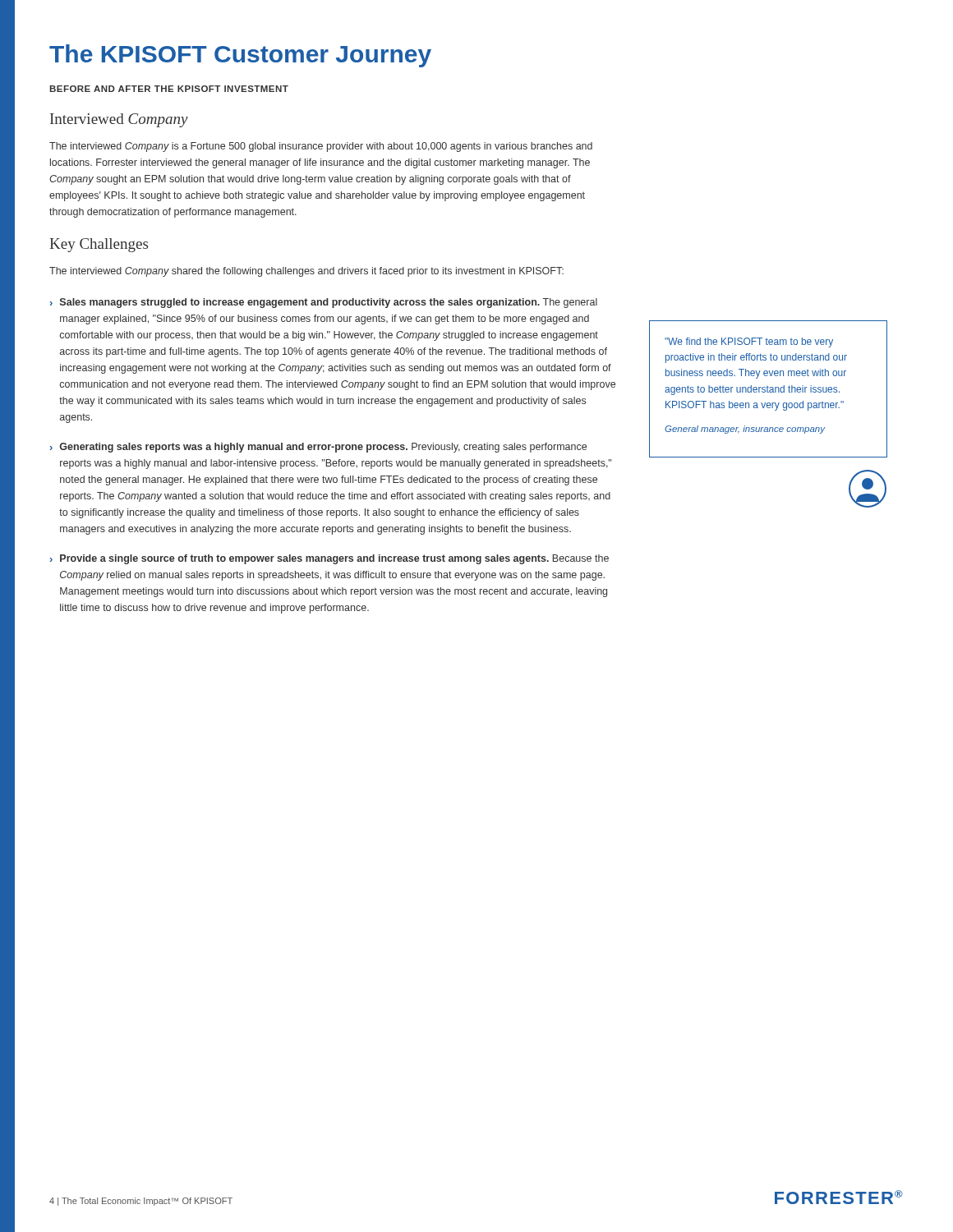This screenshot has height=1232, width=953.
Task: Select the passage starting "Key Challenges"
Action: pos(99,245)
